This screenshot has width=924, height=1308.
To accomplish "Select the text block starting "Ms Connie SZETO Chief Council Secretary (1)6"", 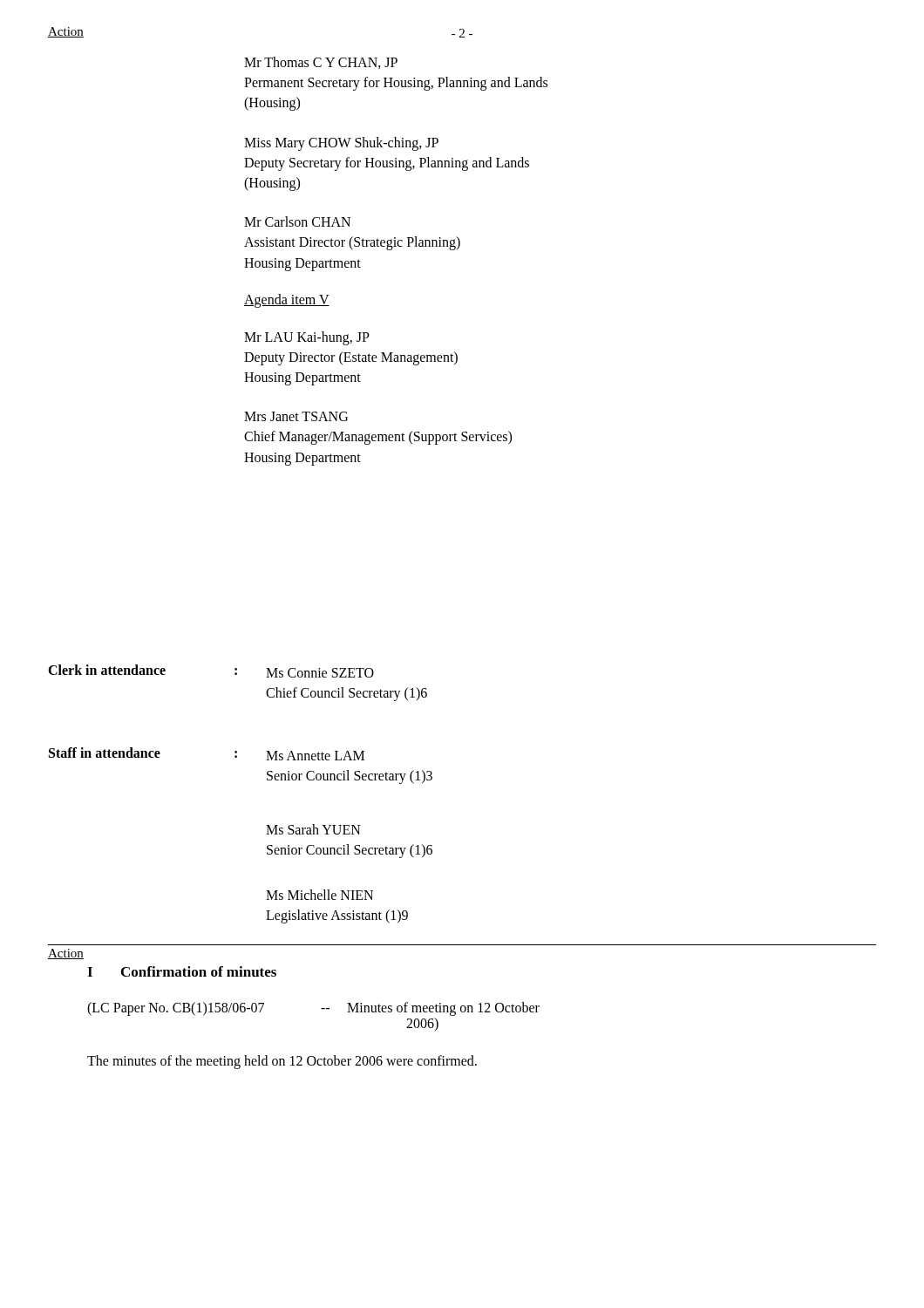I will [347, 683].
